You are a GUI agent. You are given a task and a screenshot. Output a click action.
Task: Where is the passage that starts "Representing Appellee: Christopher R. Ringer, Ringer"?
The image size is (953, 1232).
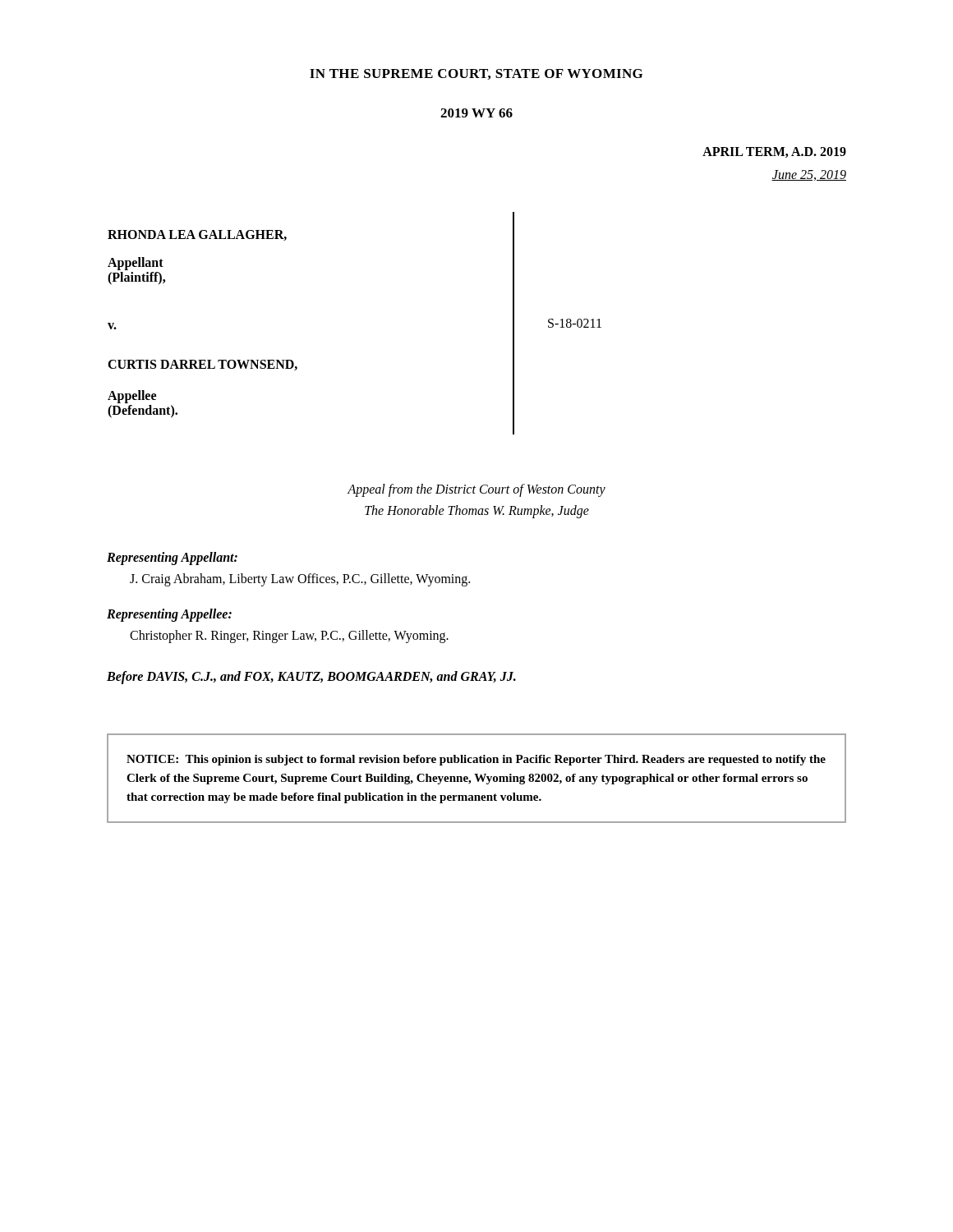[278, 625]
